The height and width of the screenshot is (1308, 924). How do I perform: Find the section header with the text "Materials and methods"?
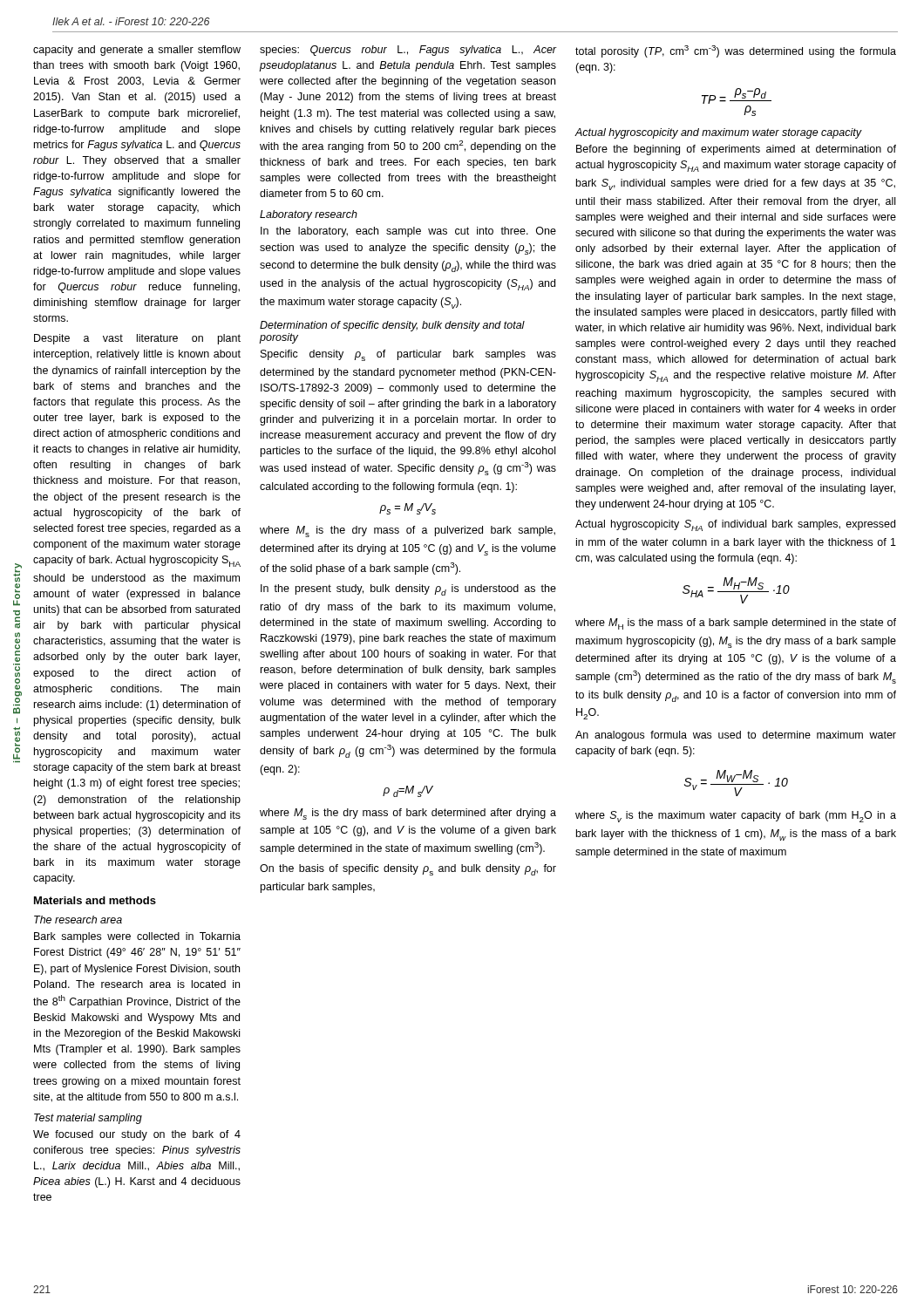click(95, 901)
